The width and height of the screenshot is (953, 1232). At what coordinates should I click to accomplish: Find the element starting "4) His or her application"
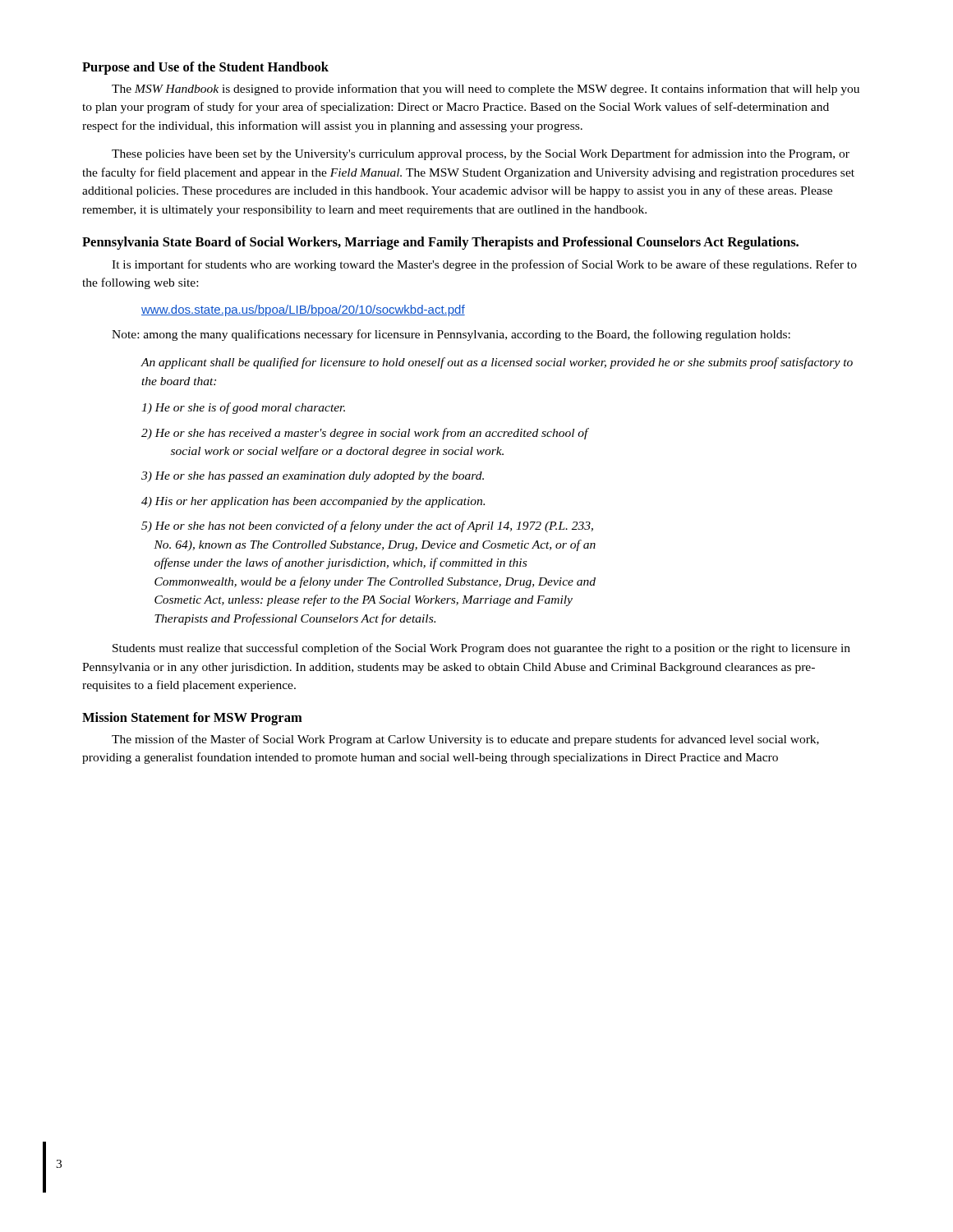coord(314,501)
